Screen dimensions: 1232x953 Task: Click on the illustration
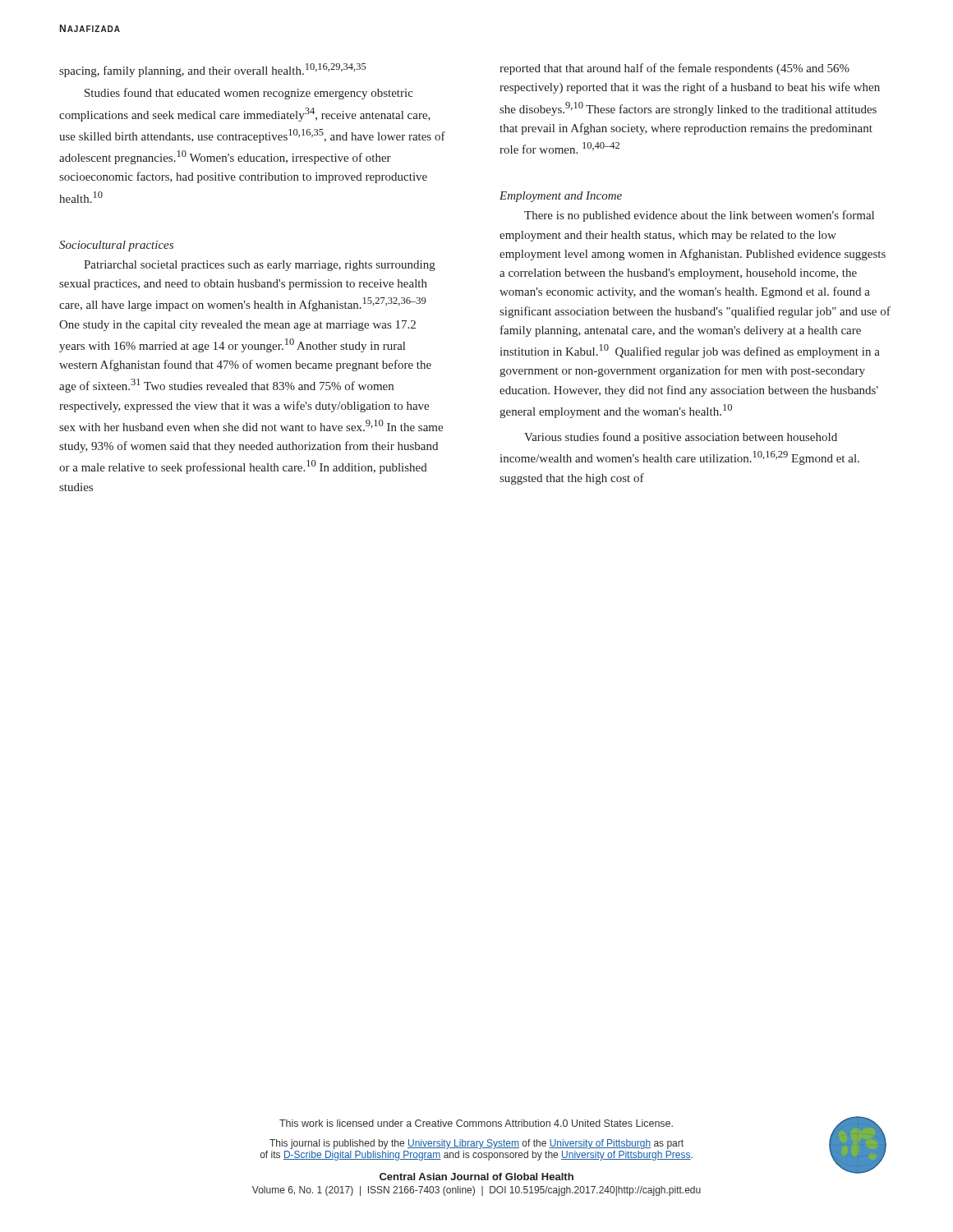(x=858, y=1145)
